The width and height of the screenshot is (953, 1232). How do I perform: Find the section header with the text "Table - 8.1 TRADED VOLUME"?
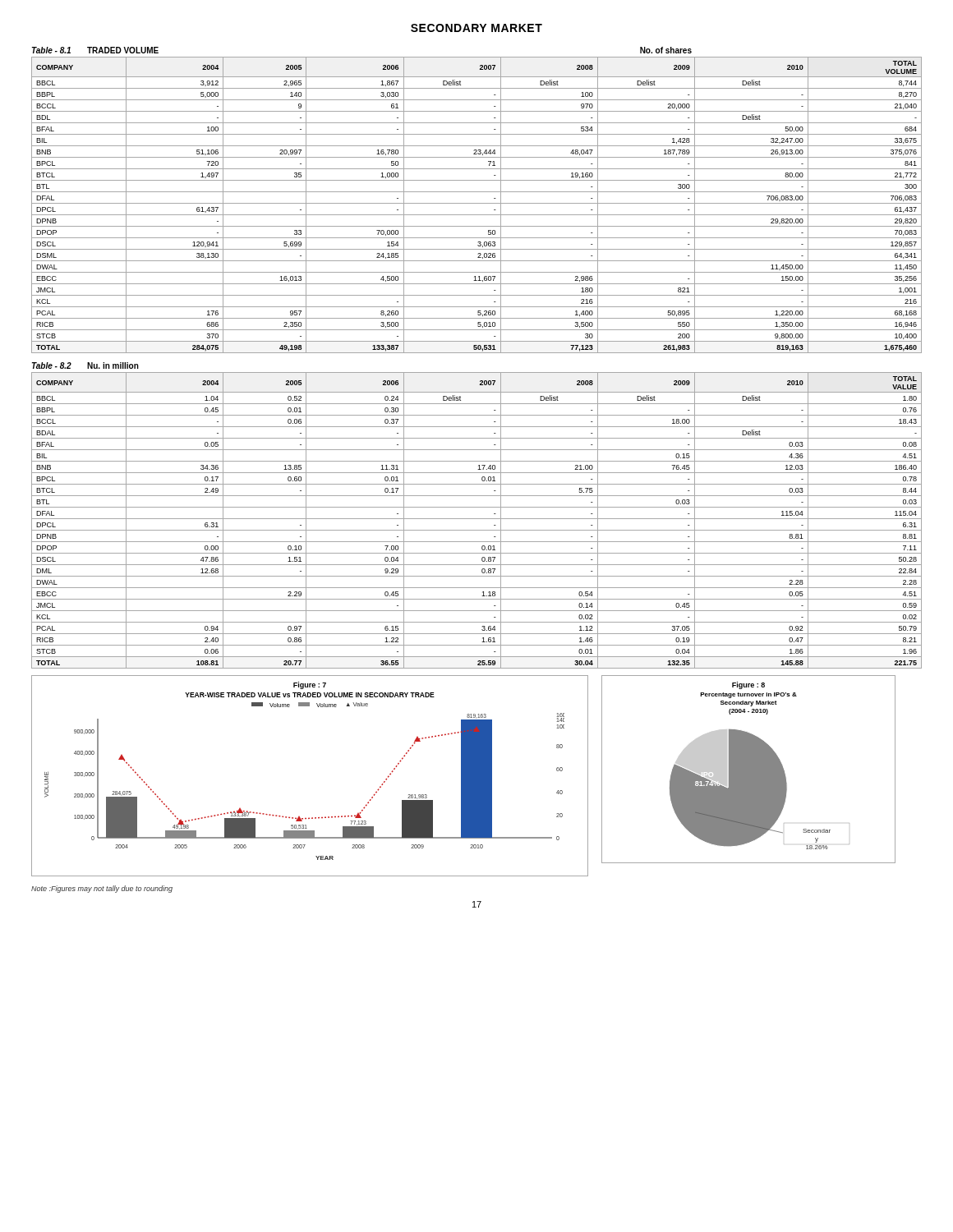pos(95,51)
